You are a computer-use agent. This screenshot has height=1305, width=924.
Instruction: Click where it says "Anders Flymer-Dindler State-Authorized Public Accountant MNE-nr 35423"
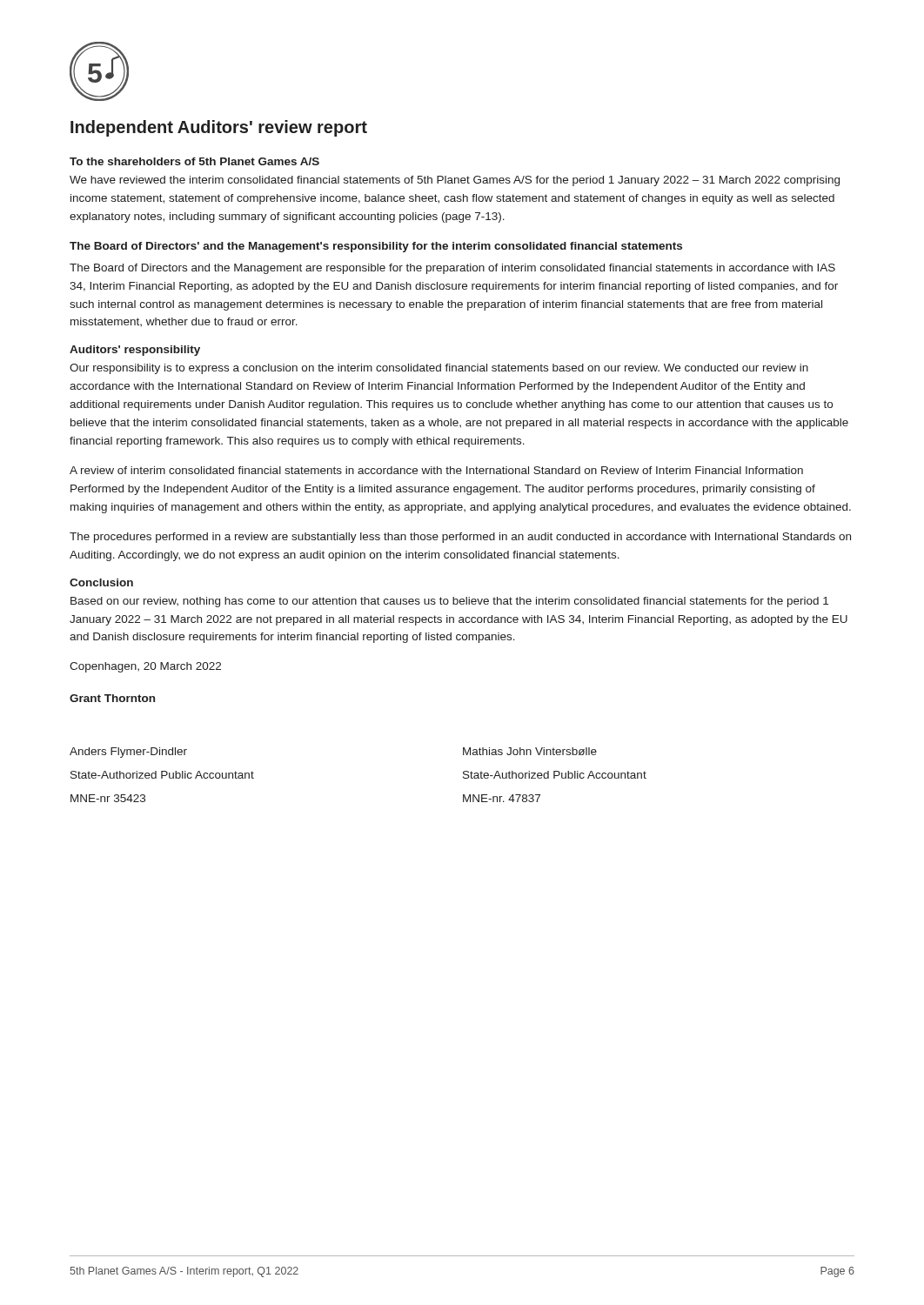point(128,753)
